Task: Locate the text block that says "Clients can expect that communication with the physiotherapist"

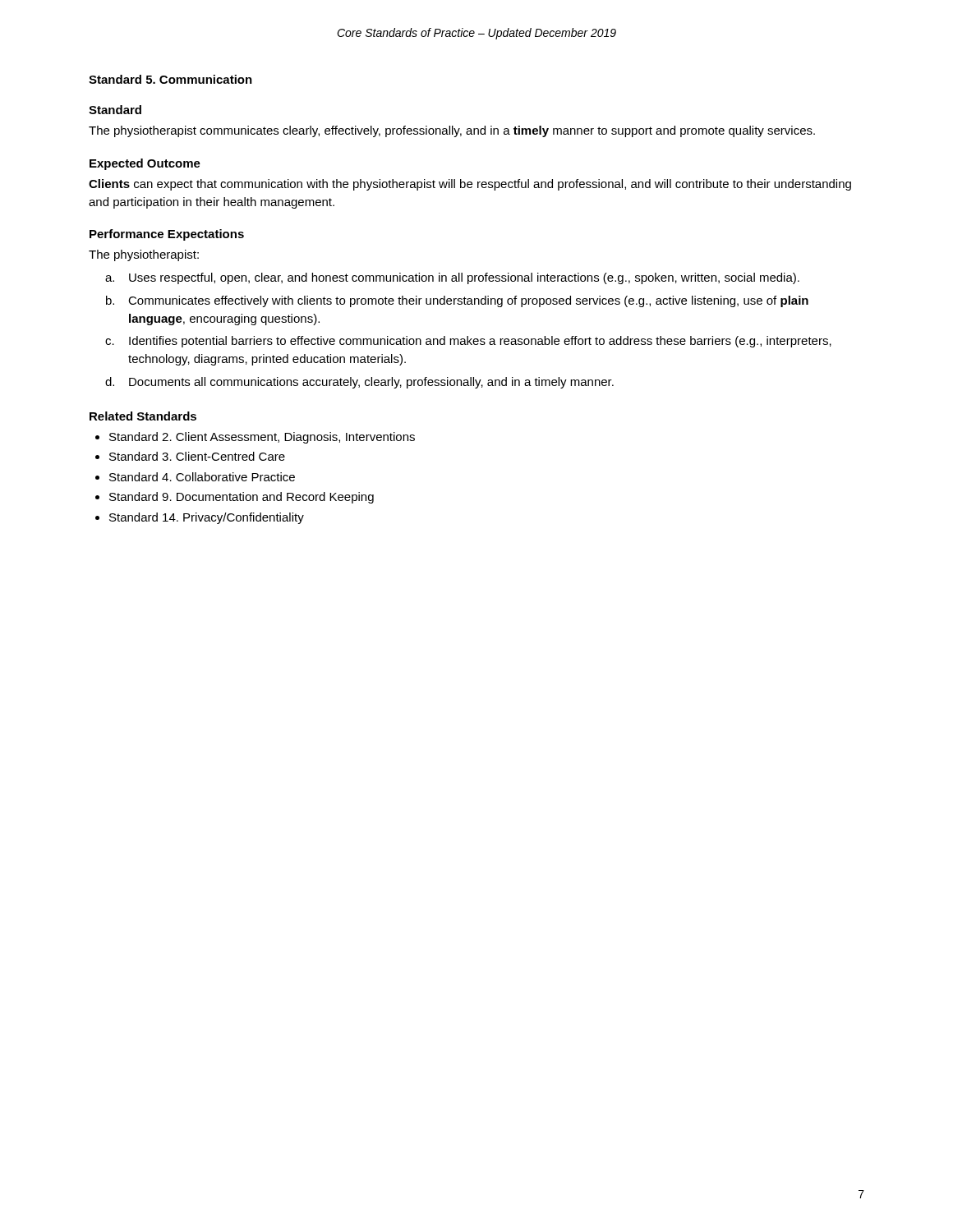Action: (x=470, y=192)
